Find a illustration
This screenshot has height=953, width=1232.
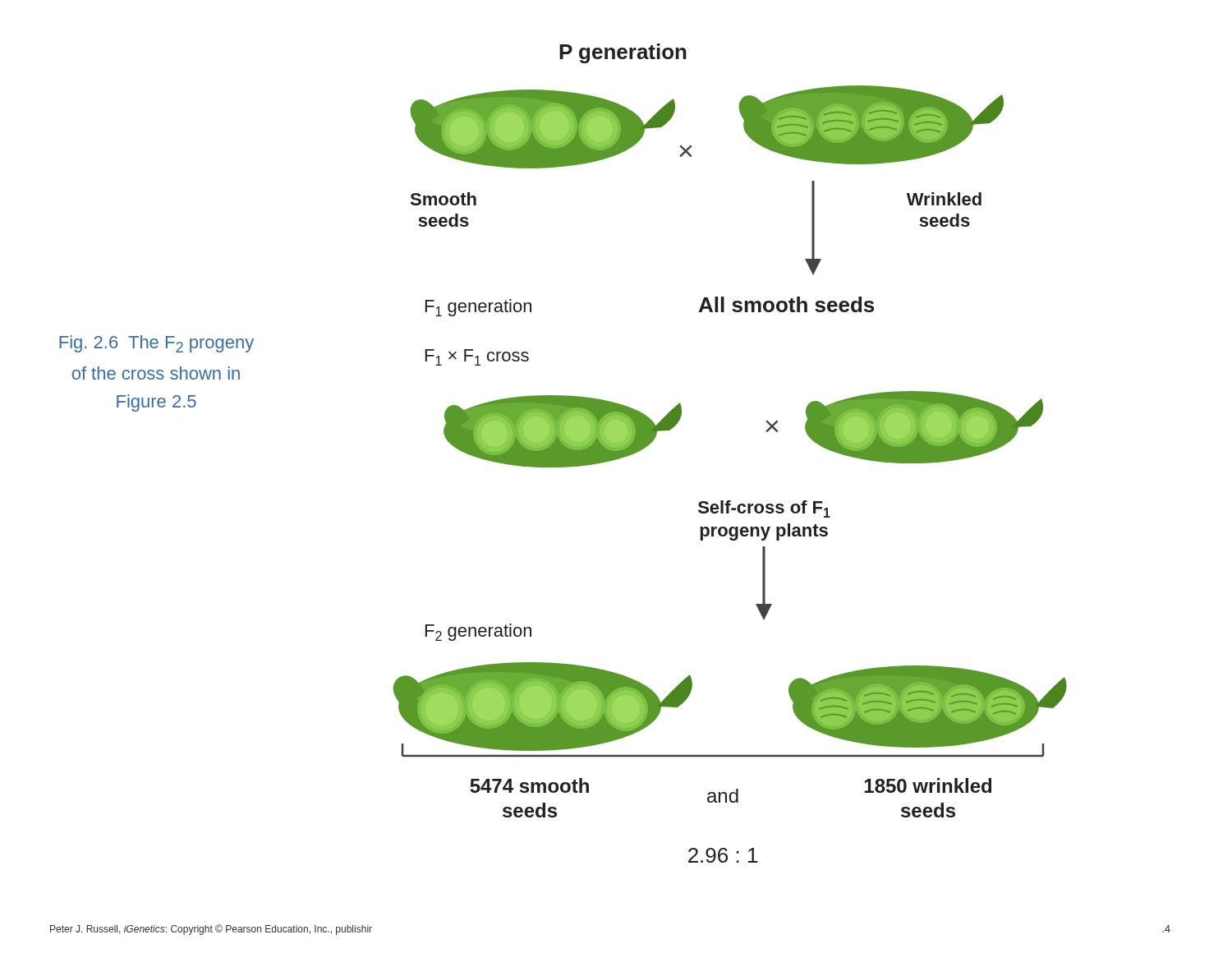[764, 448]
